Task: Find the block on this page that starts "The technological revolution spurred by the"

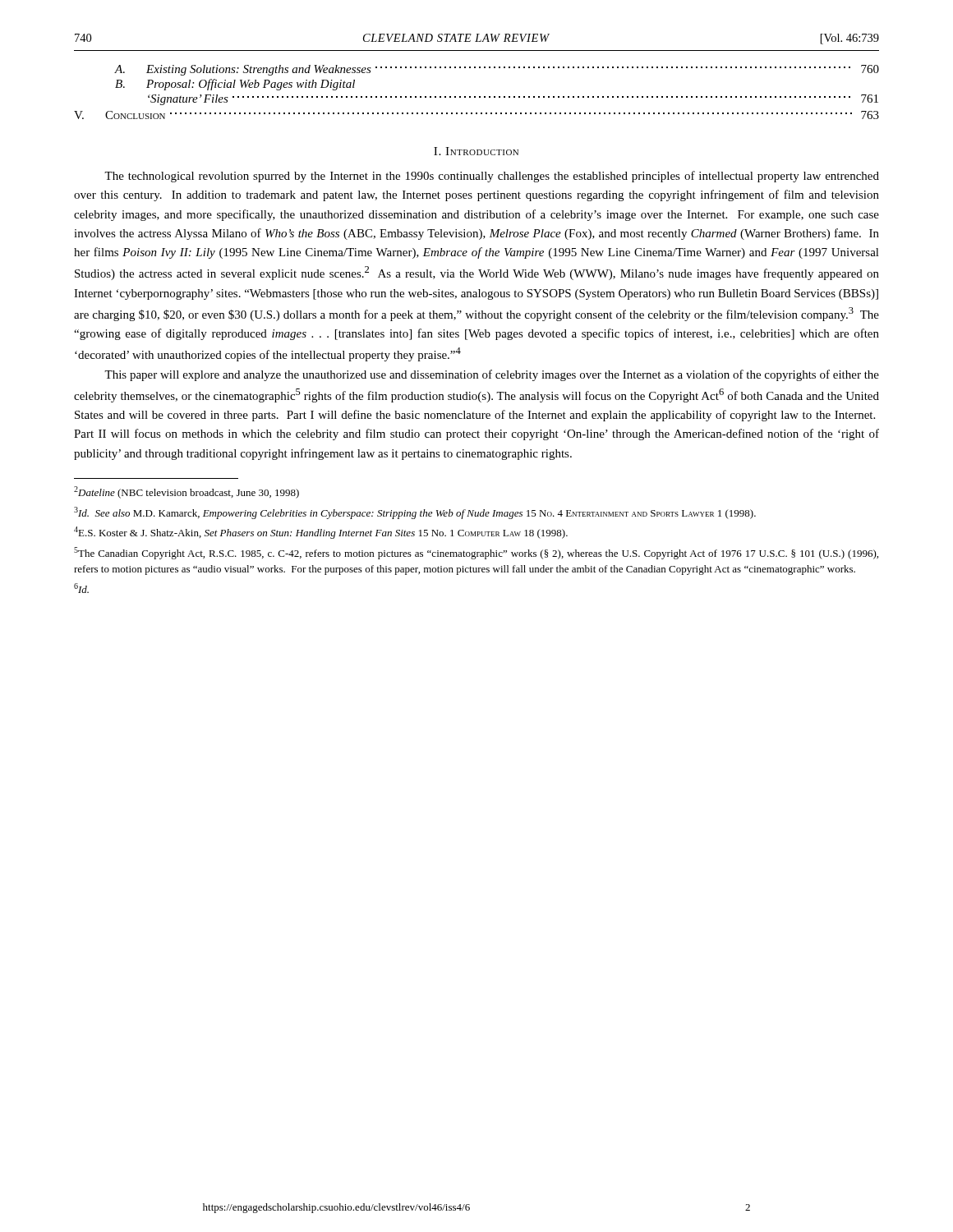Action: coord(476,266)
